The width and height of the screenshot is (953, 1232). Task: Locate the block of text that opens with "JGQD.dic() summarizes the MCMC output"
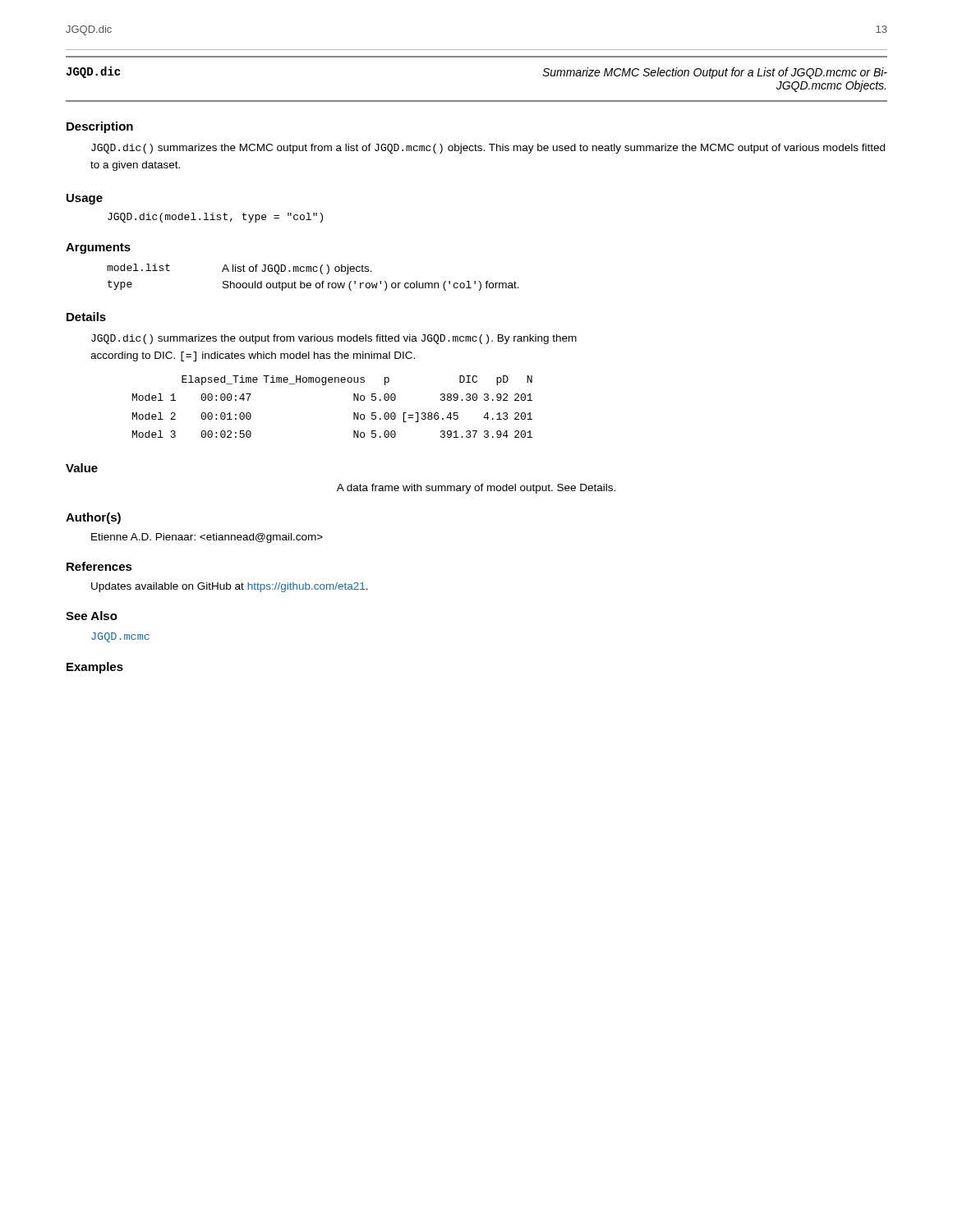[x=488, y=156]
